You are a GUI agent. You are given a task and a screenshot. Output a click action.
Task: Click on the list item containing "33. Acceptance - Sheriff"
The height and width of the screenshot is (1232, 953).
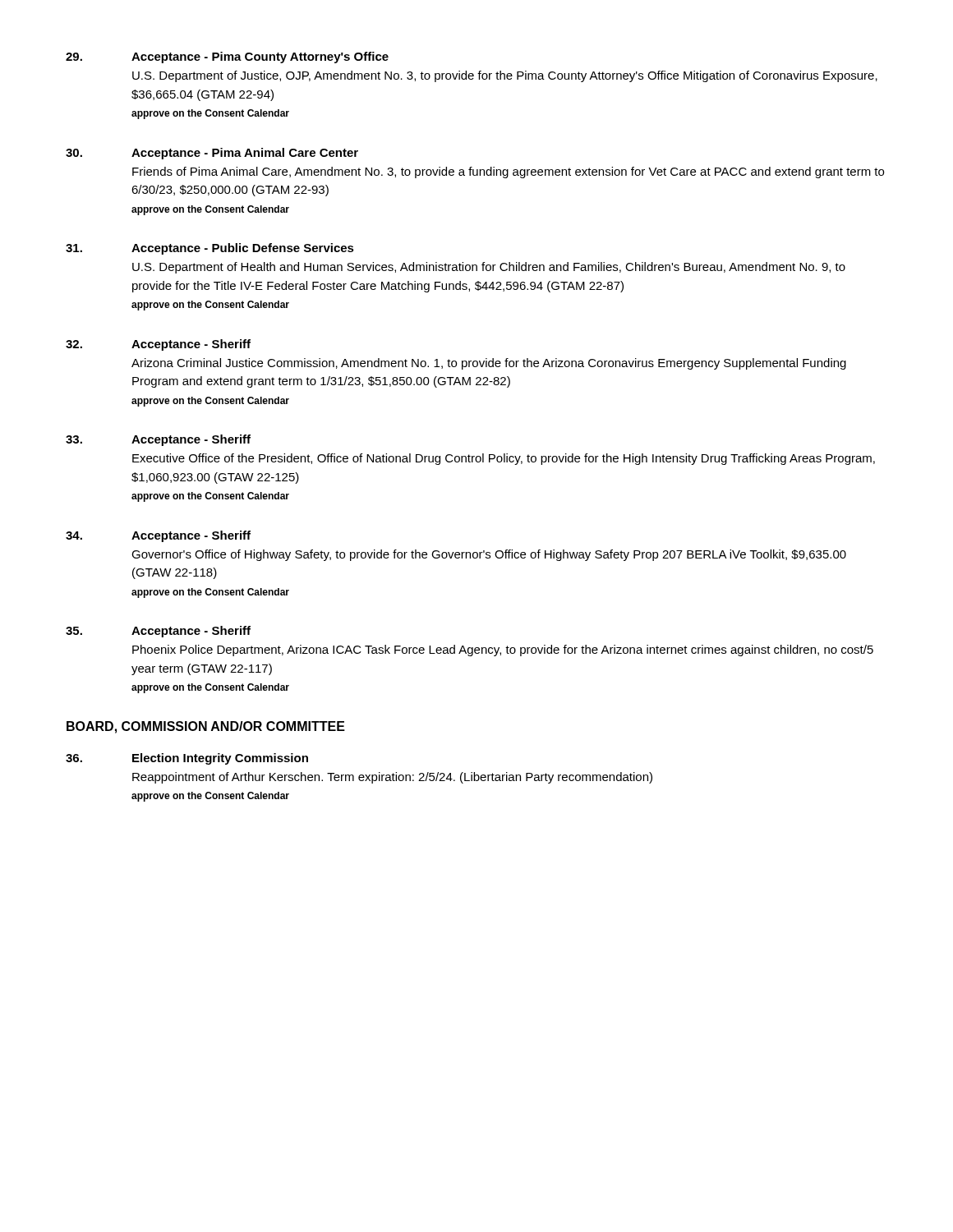pyautogui.click(x=476, y=468)
